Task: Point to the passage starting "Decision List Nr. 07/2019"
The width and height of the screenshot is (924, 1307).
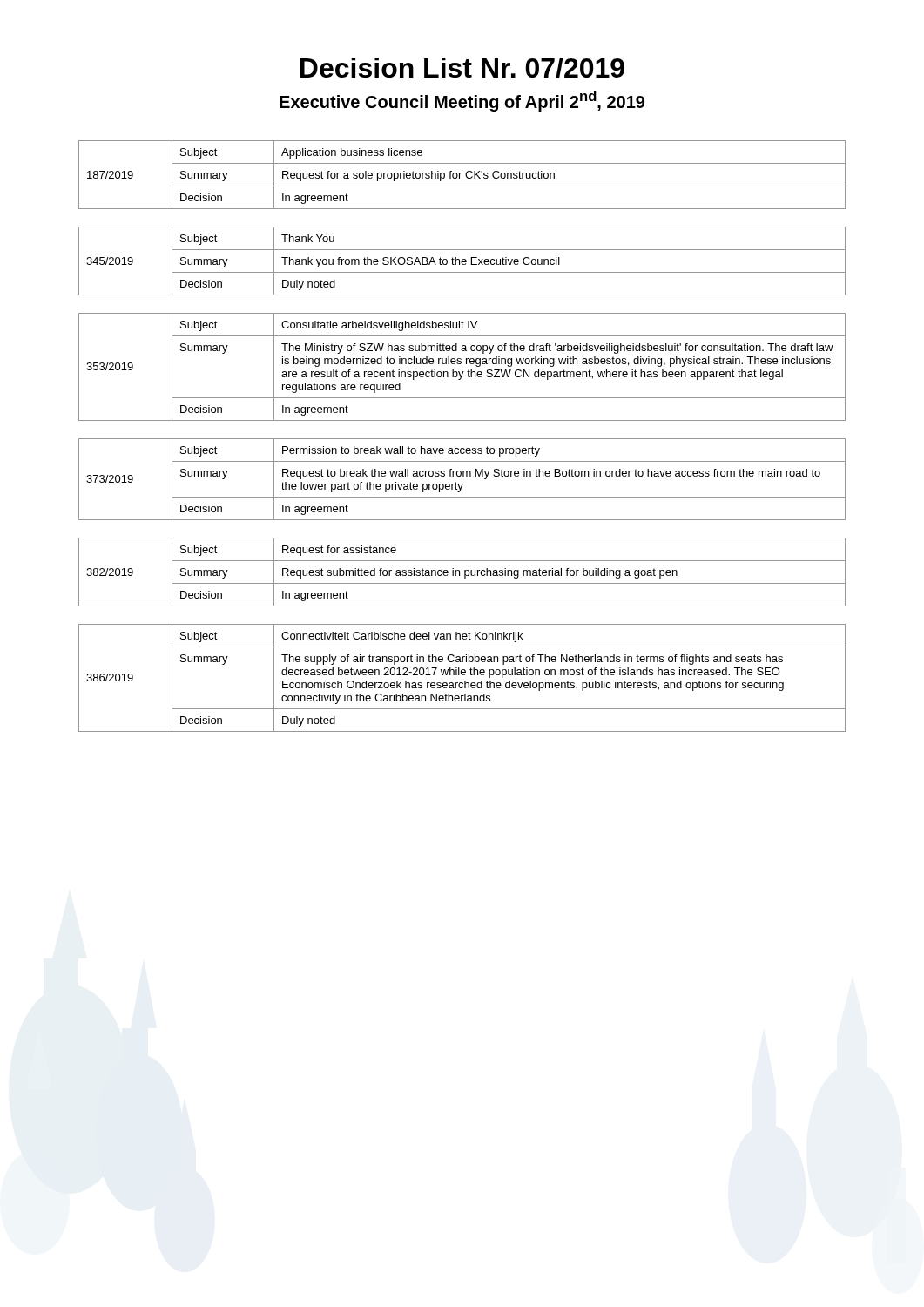Action: click(462, 68)
